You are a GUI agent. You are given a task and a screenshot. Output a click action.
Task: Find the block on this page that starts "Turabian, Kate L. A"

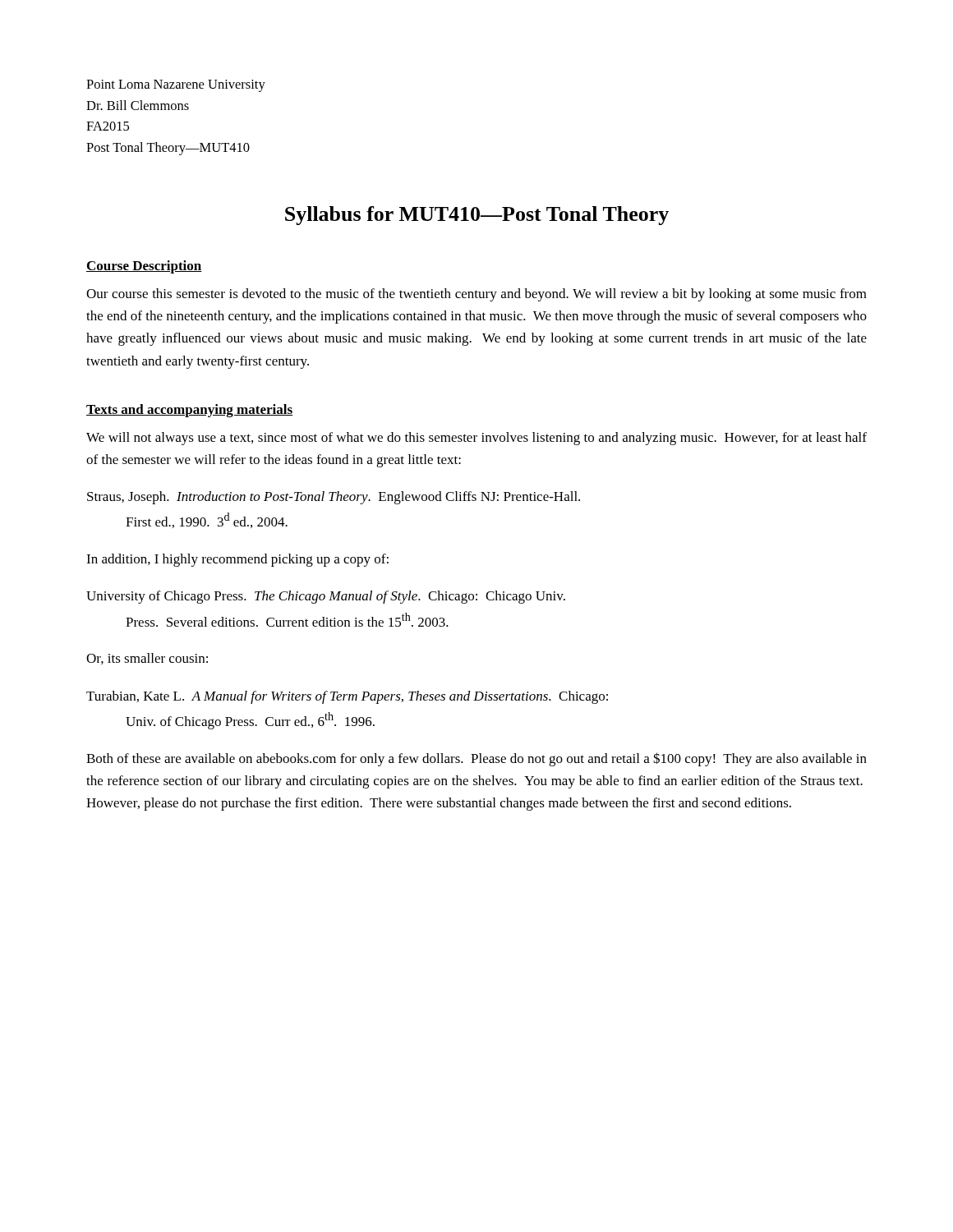(476, 708)
